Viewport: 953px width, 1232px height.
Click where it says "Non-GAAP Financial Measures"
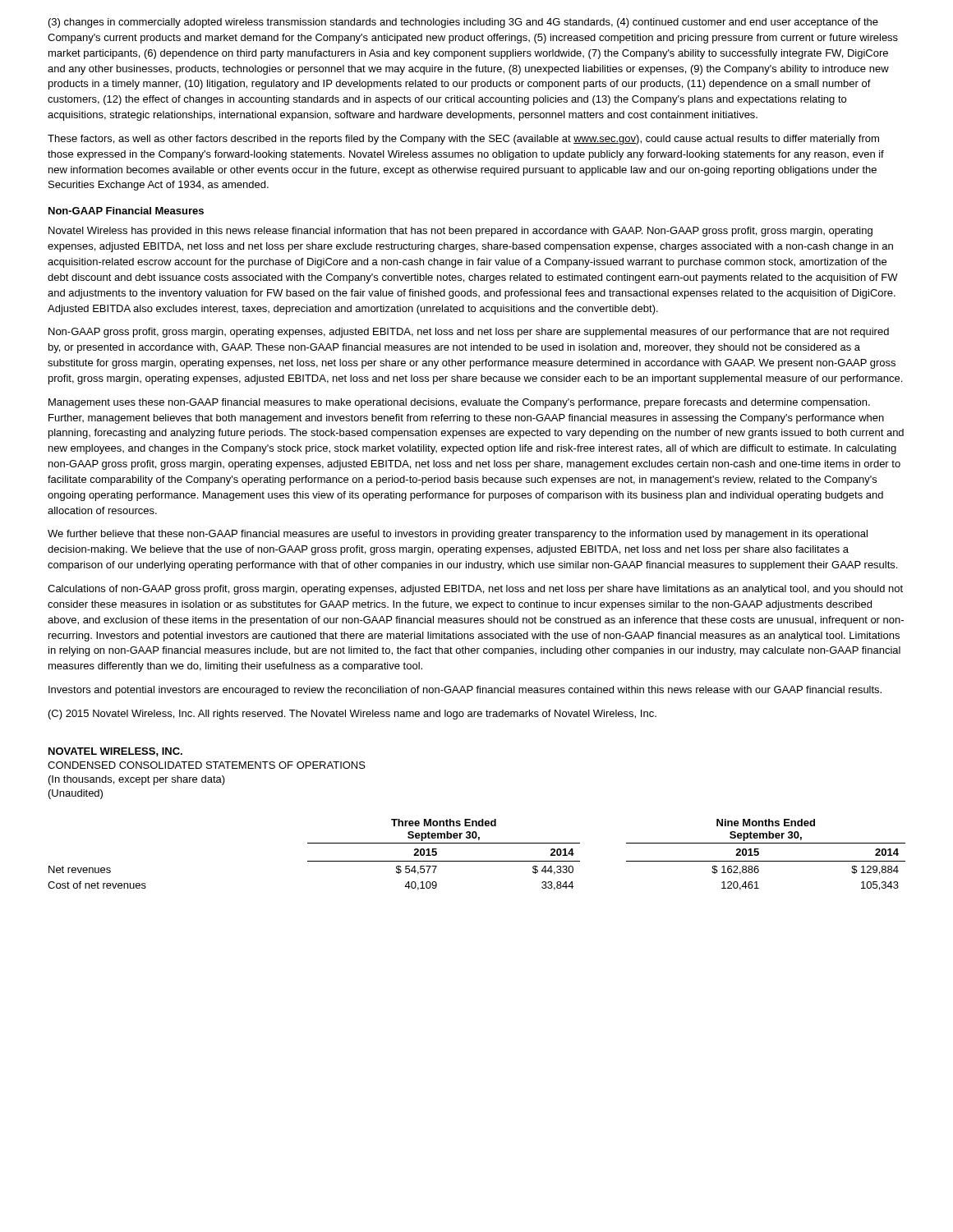(126, 211)
